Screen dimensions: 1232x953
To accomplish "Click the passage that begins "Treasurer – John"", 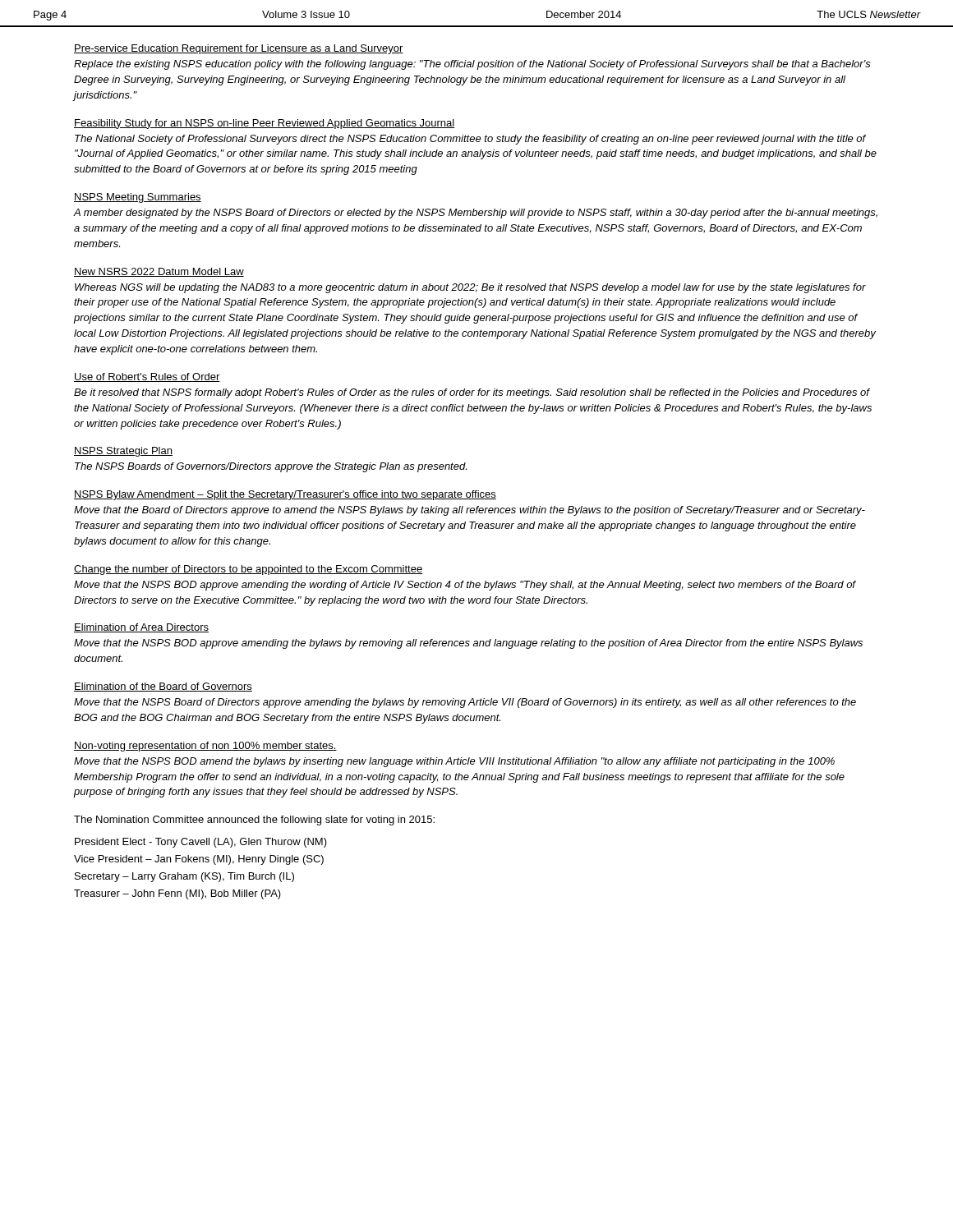I will (177, 893).
